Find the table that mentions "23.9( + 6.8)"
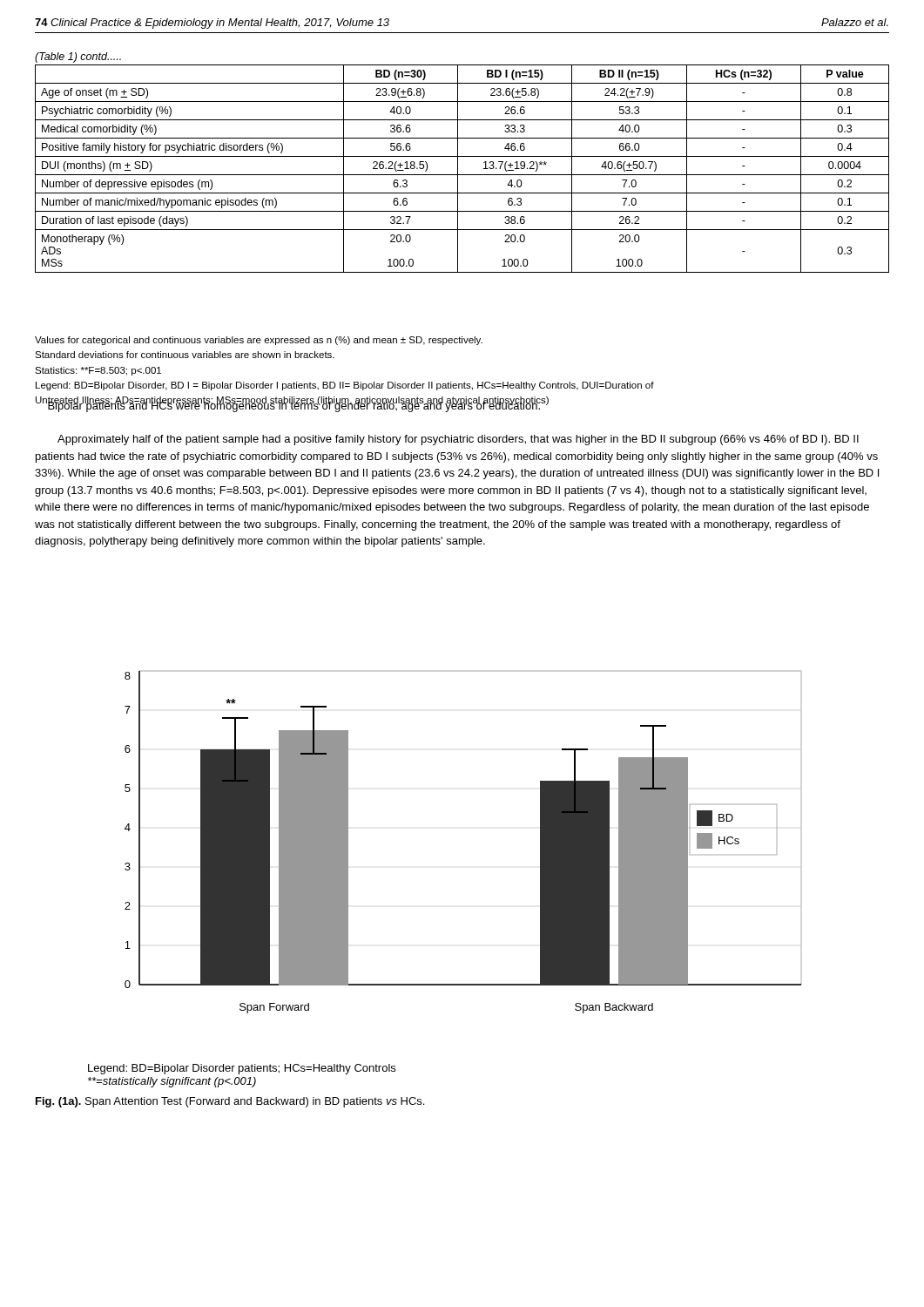Screen dimensions: 1307x924 pyautogui.click(x=462, y=169)
